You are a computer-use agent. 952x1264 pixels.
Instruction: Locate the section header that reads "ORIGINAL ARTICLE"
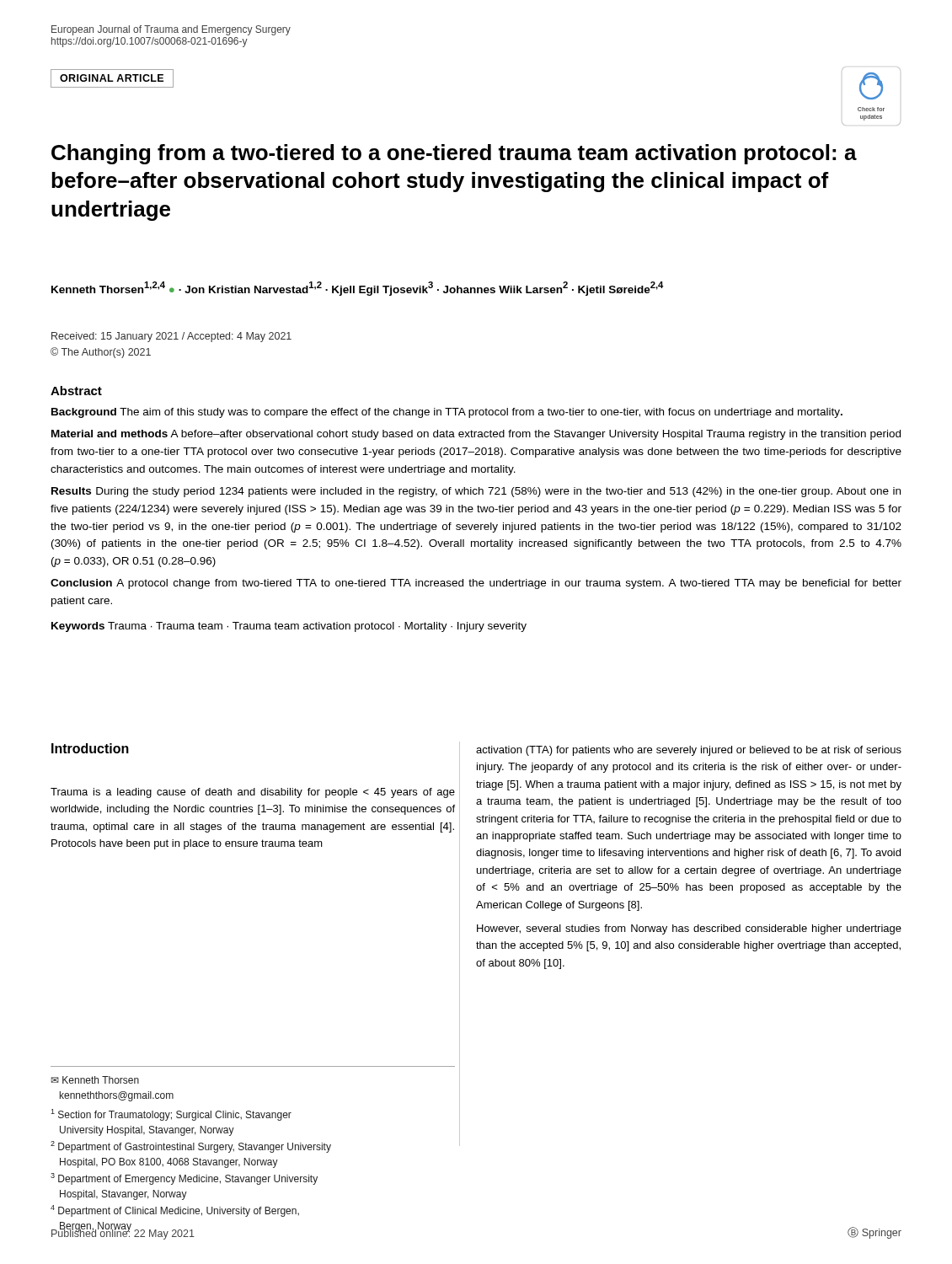(x=112, y=78)
